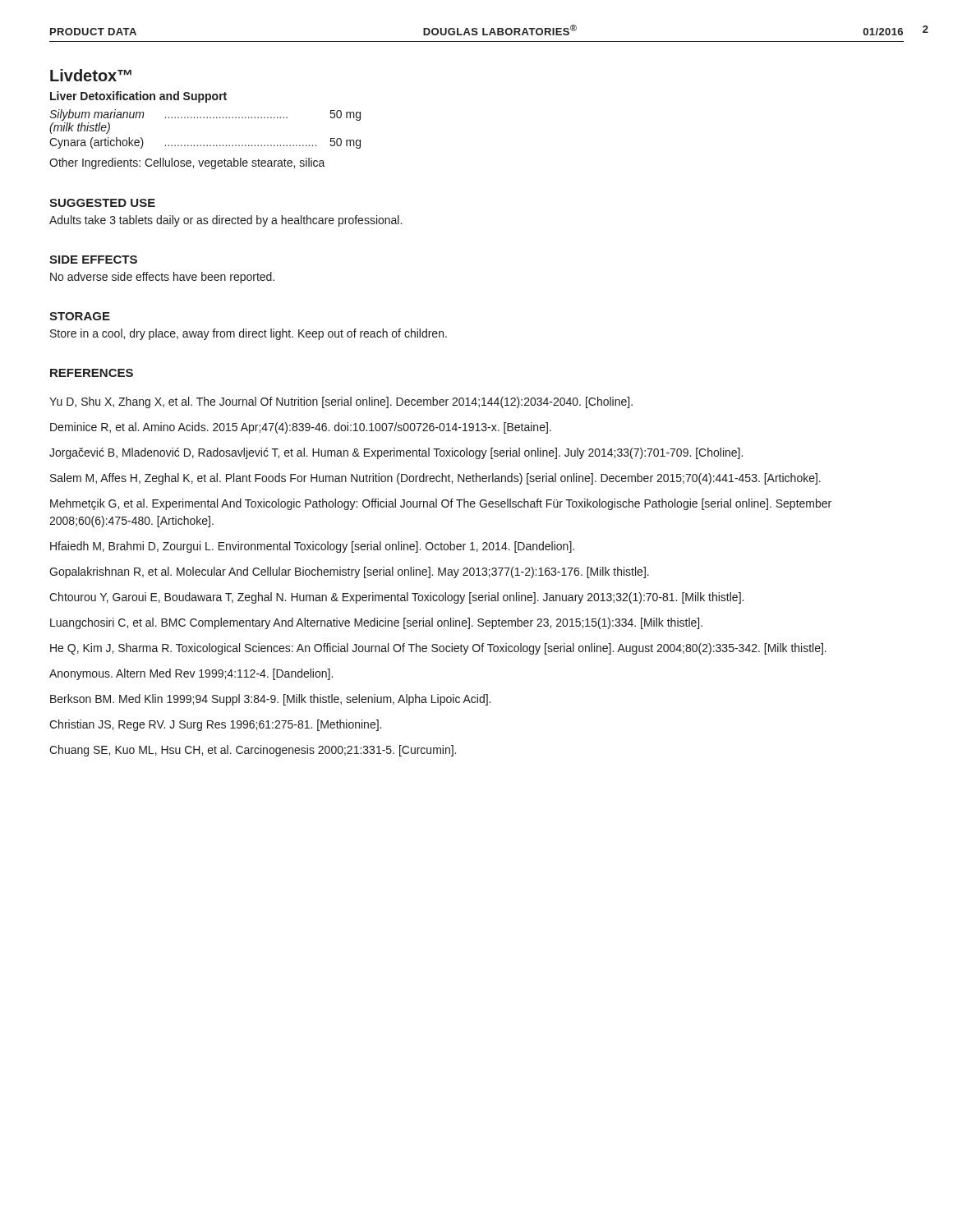Screen dimensions: 1232x953
Task: Find the text block with the text "Store in a cool,"
Action: [248, 334]
